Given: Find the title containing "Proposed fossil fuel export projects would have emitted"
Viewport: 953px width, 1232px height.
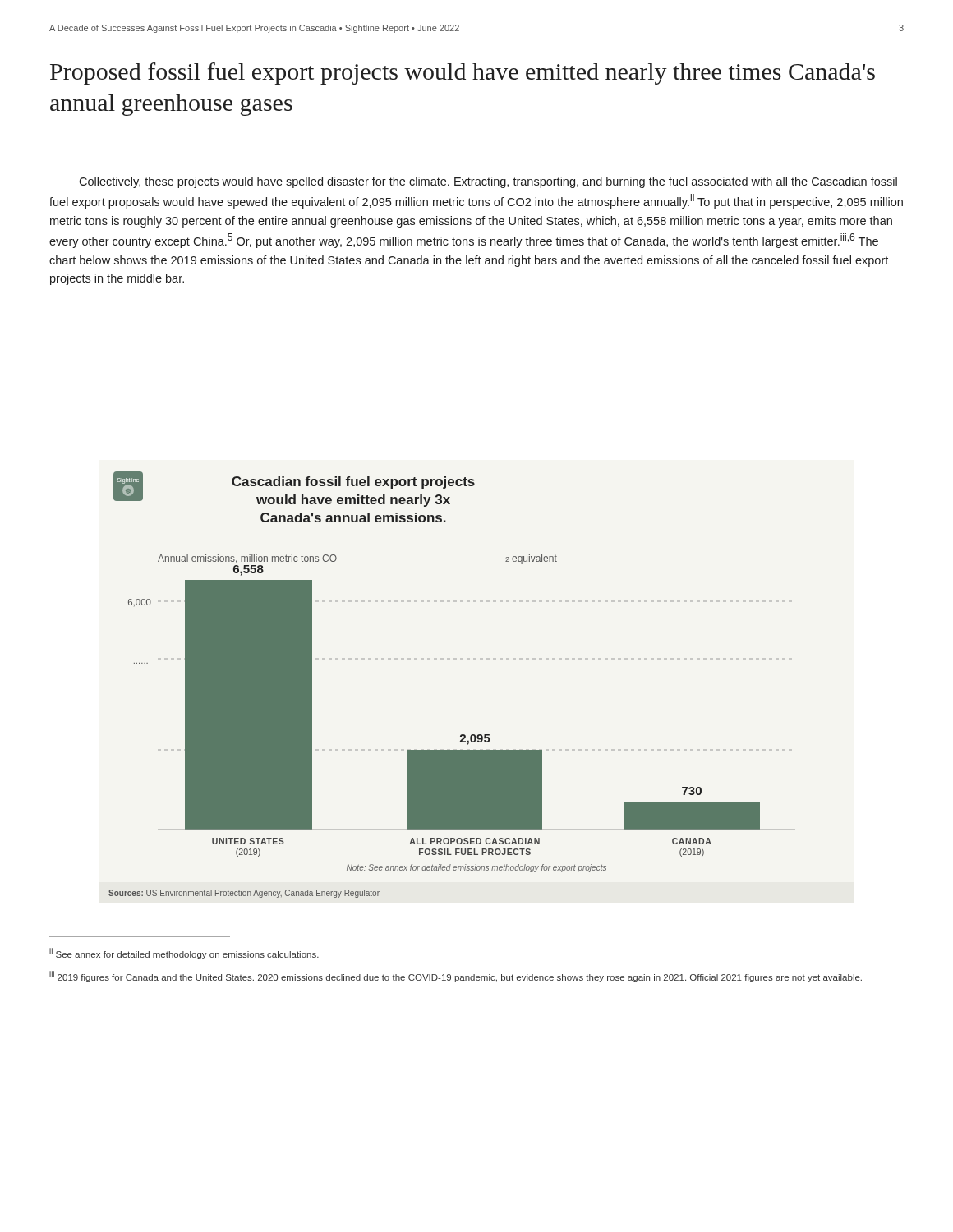Looking at the screenshot, I should [476, 87].
